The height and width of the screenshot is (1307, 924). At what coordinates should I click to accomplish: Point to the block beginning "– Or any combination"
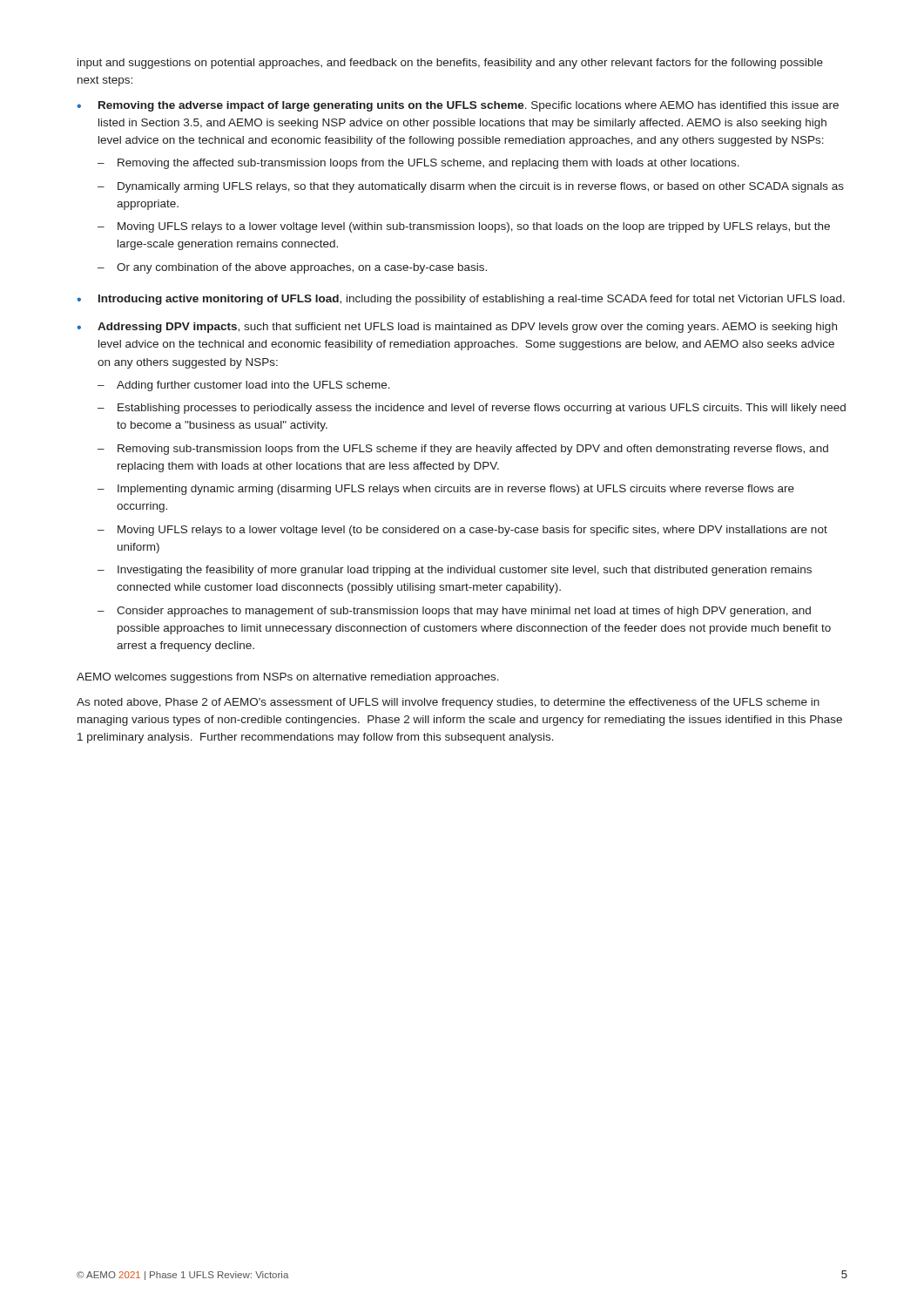click(472, 267)
